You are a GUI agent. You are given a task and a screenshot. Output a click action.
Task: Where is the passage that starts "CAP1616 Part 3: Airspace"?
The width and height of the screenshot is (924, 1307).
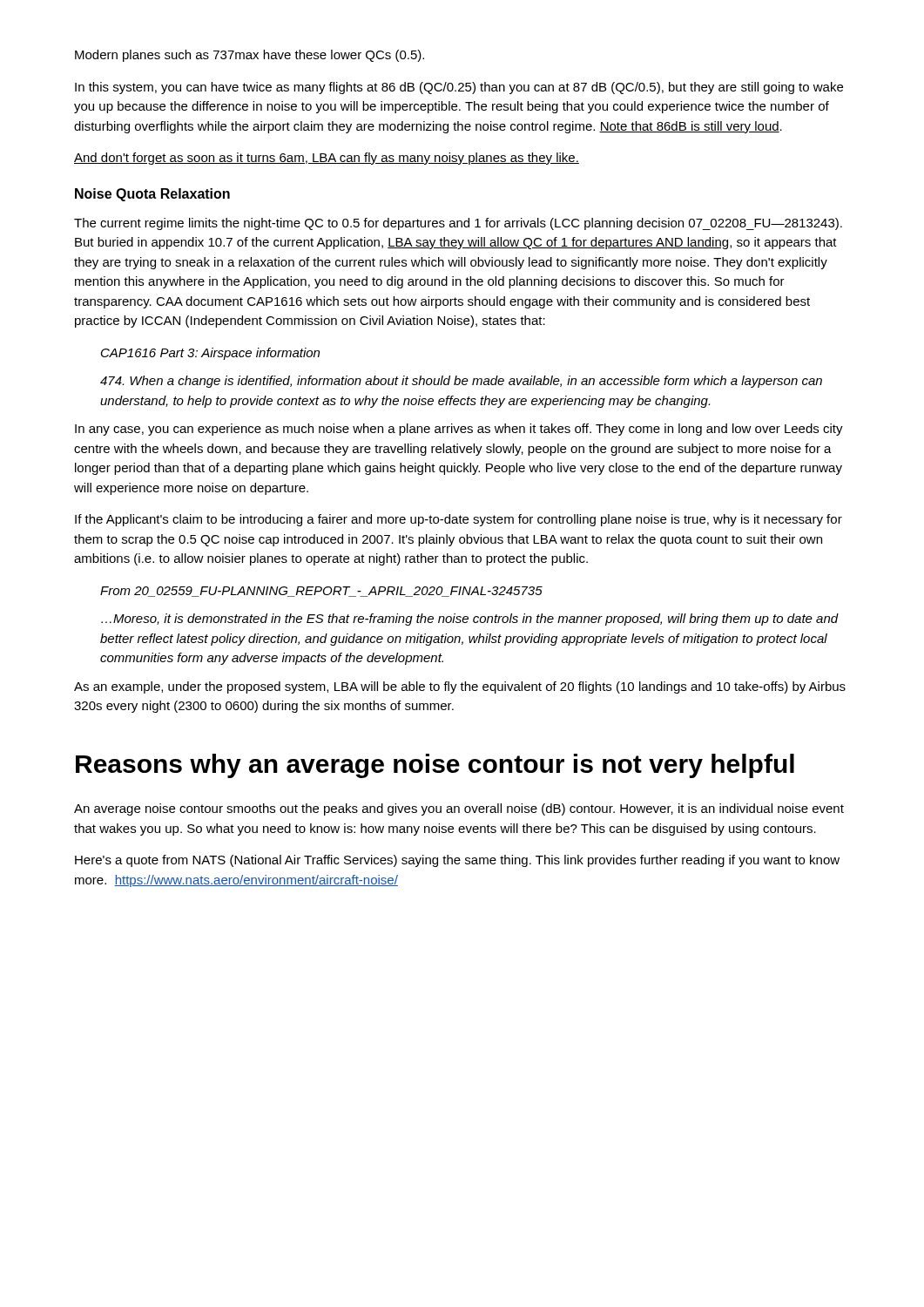click(x=210, y=354)
